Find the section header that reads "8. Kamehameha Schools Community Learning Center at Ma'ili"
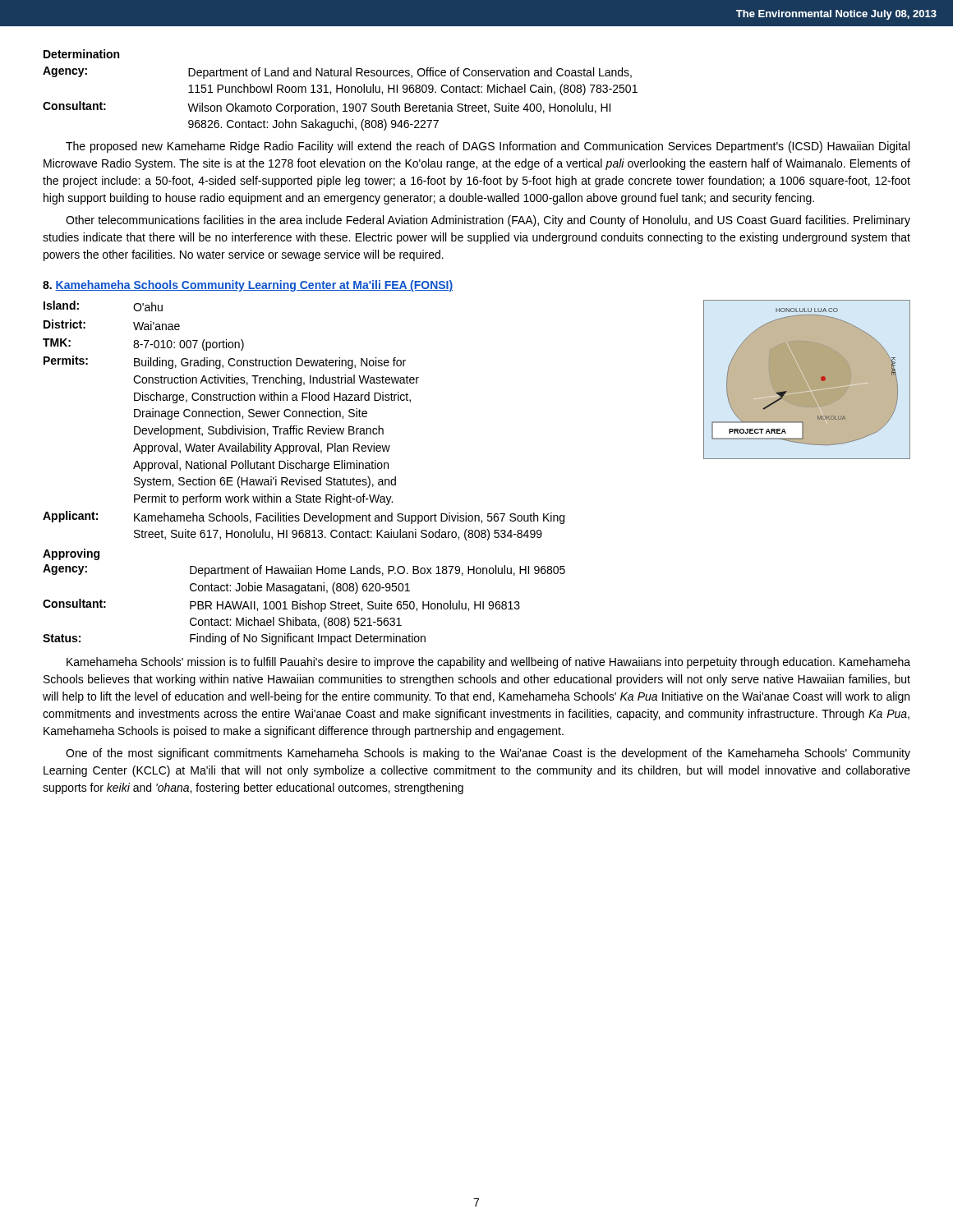953x1232 pixels. [x=248, y=285]
